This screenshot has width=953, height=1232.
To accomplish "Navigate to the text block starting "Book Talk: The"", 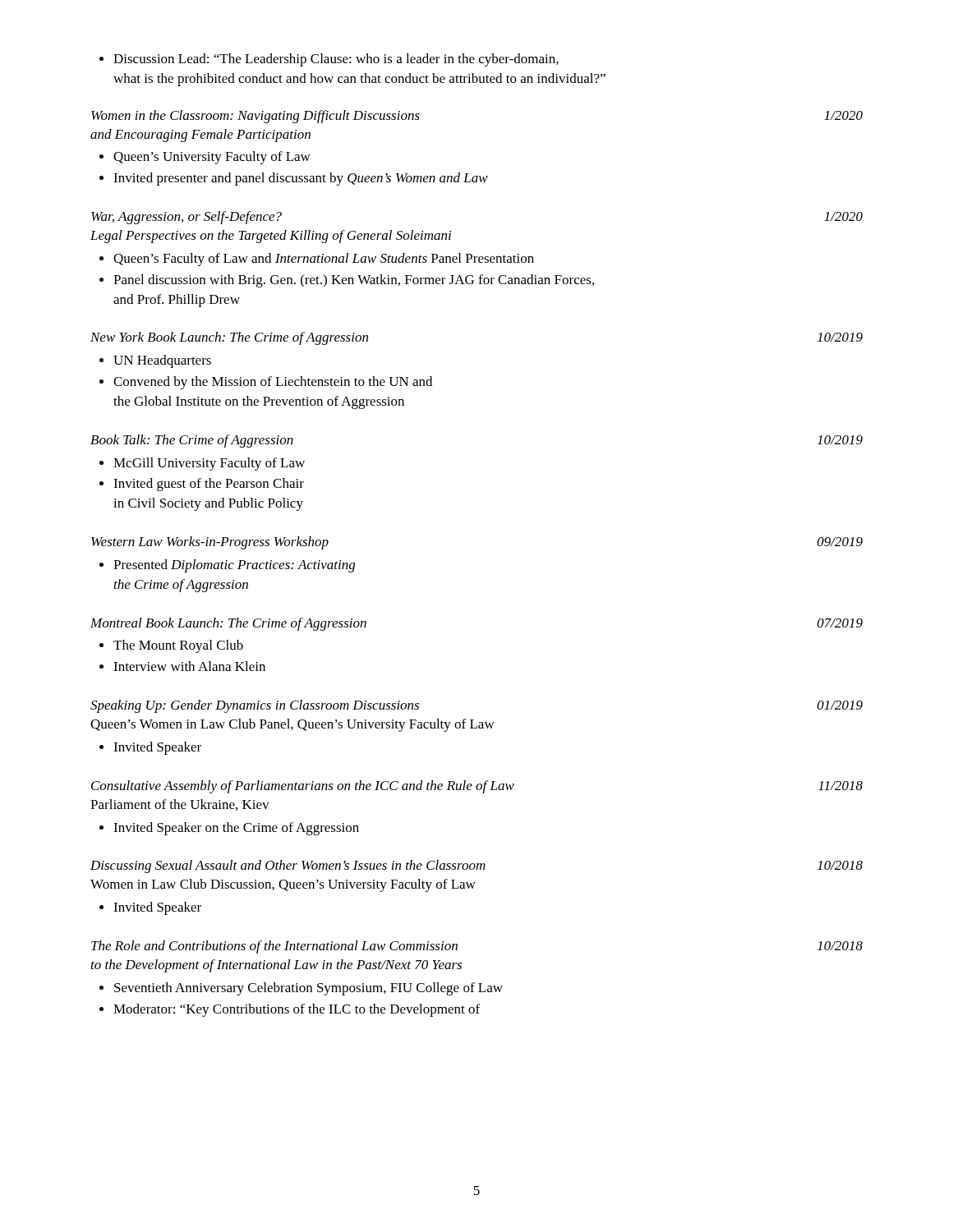I will pyautogui.click(x=189, y=441).
